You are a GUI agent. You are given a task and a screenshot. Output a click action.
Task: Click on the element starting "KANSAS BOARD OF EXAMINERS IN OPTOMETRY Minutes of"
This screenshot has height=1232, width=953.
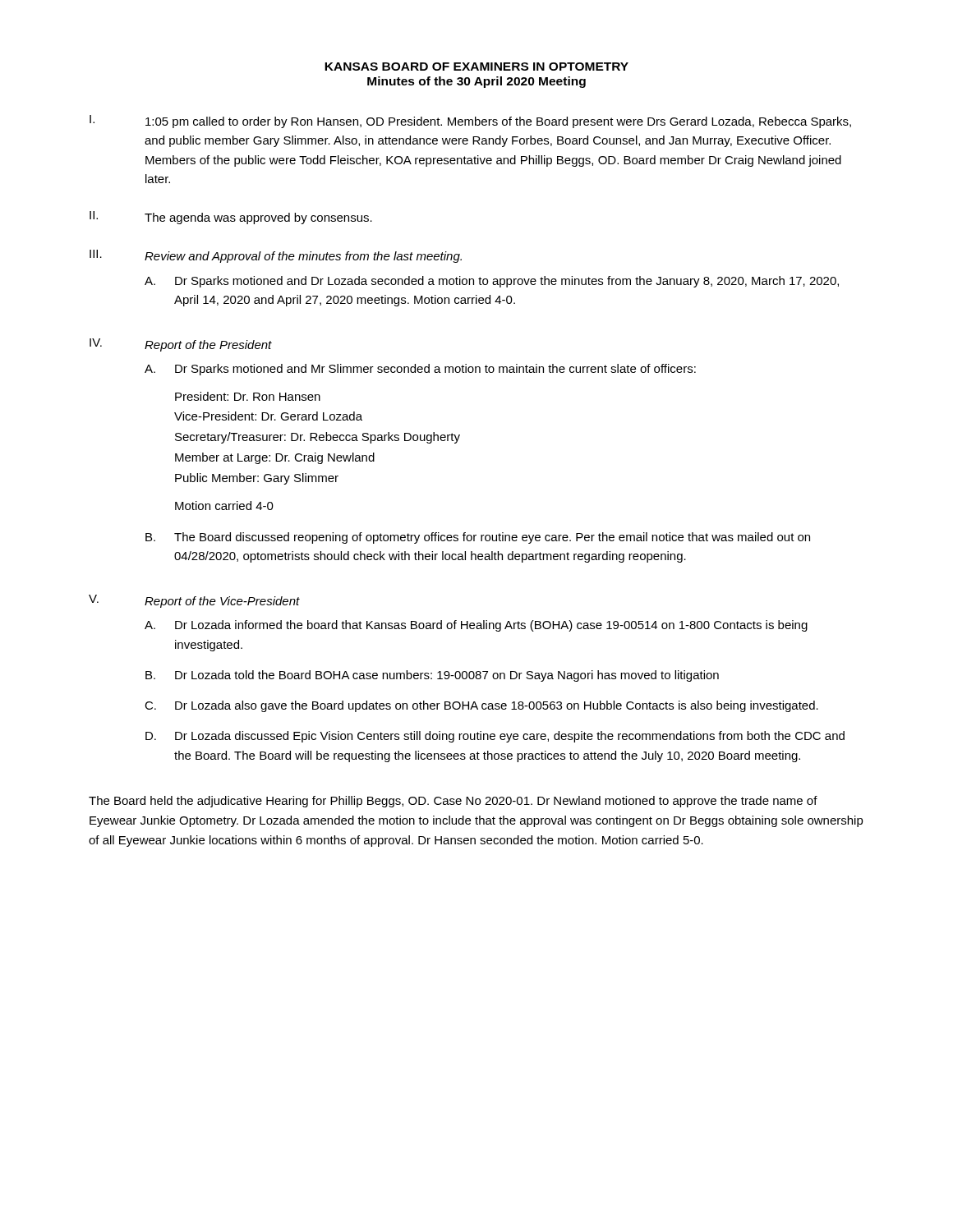[476, 74]
